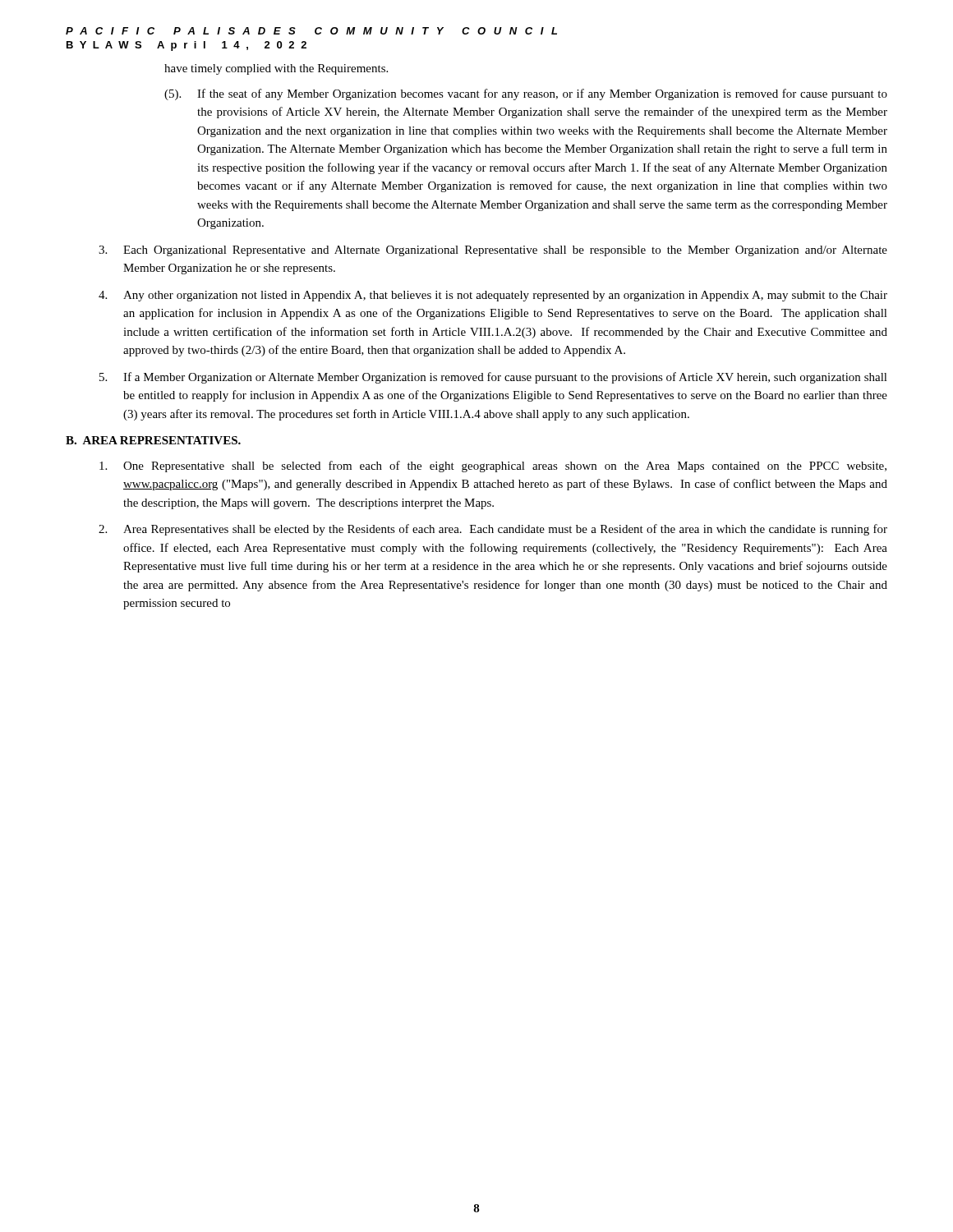Viewport: 953px width, 1232px height.
Task: Point to the block beginning "2. Area Representatives shall"
Action: (493, 566)
